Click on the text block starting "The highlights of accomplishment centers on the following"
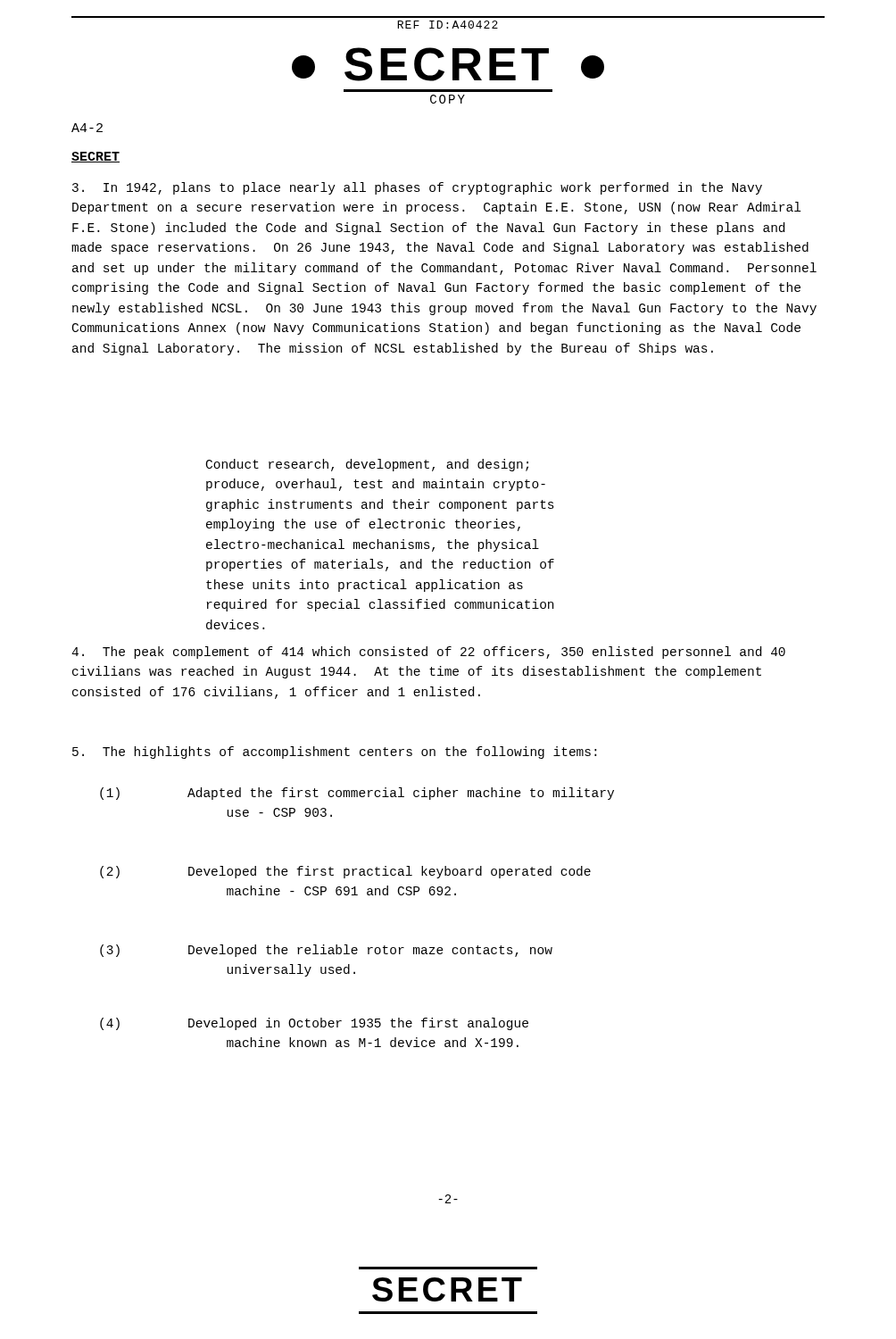 coord(335,753)
